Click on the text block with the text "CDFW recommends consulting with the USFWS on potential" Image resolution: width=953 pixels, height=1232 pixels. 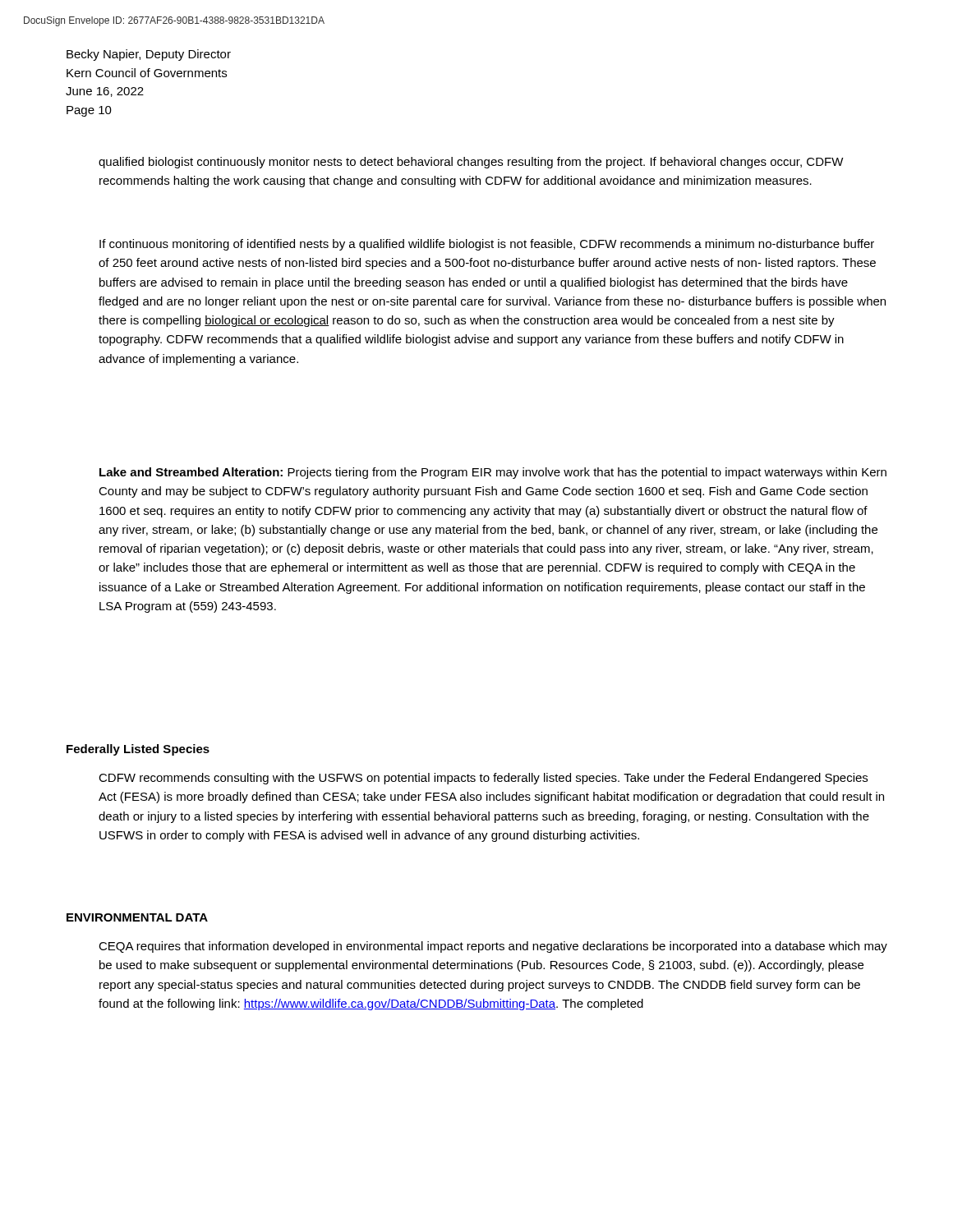492,806
